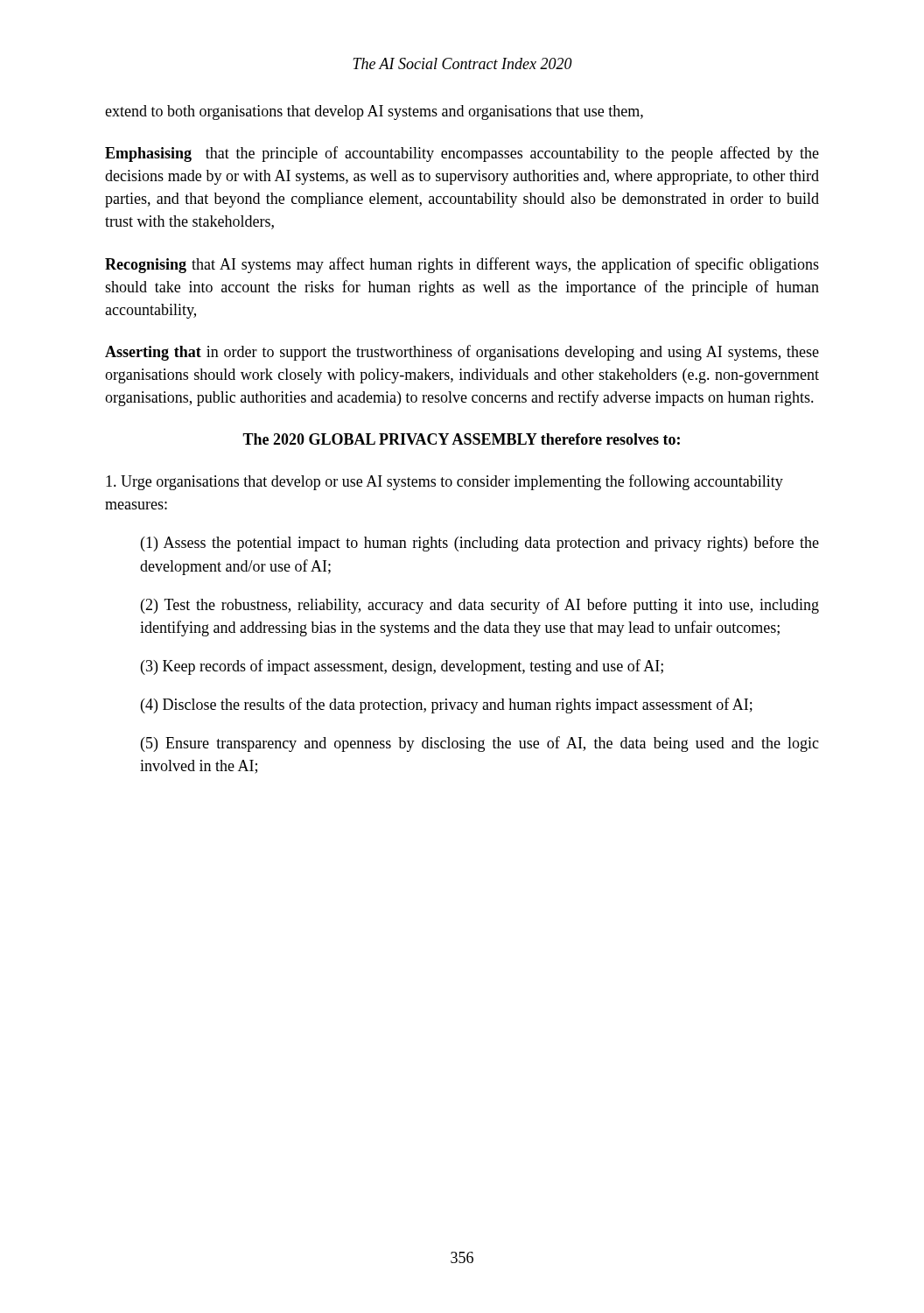Navigate to the block starting "extend to both"

(x=374, y=111)
